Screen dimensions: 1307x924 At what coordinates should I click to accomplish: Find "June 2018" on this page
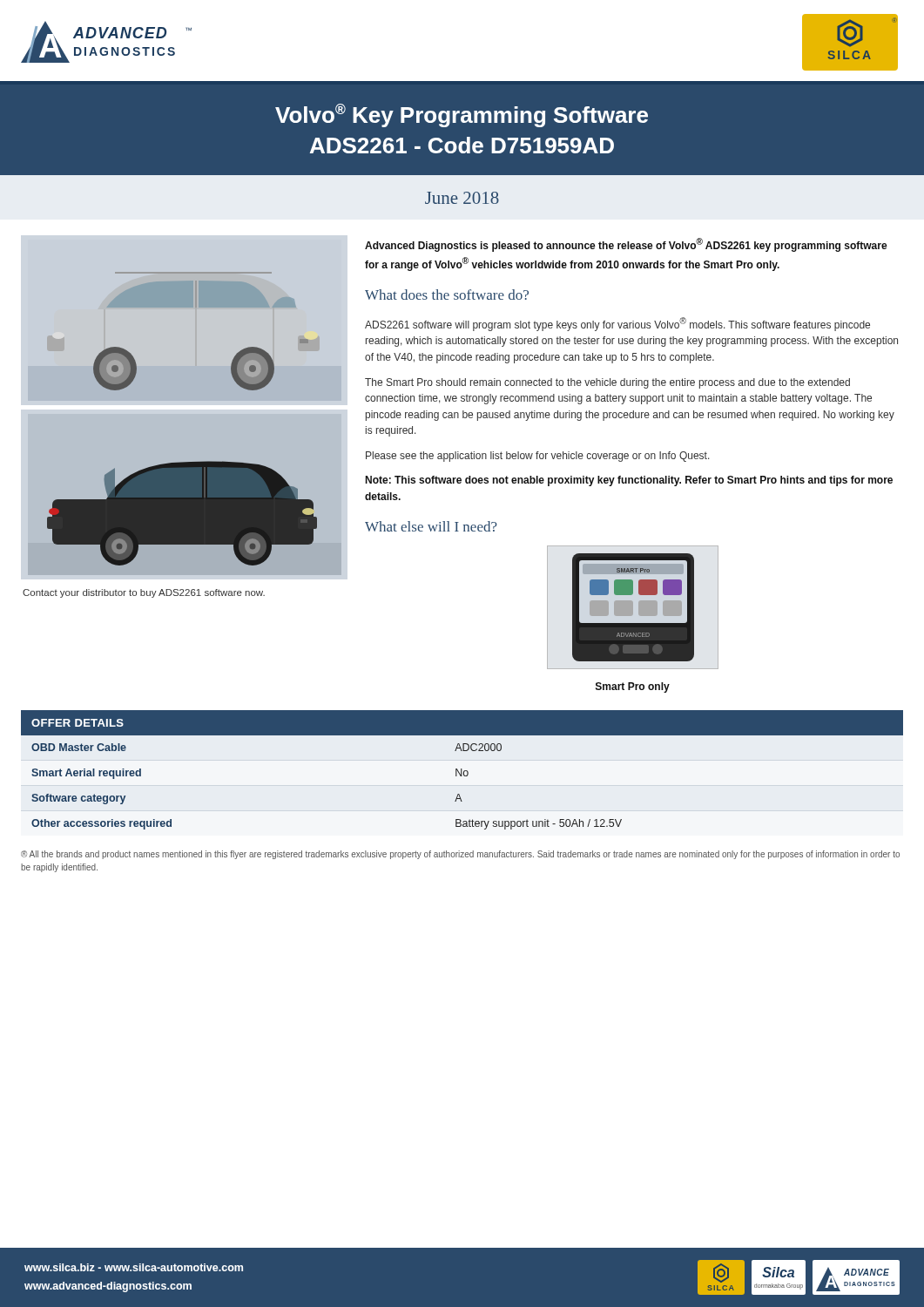coord(462,198)
